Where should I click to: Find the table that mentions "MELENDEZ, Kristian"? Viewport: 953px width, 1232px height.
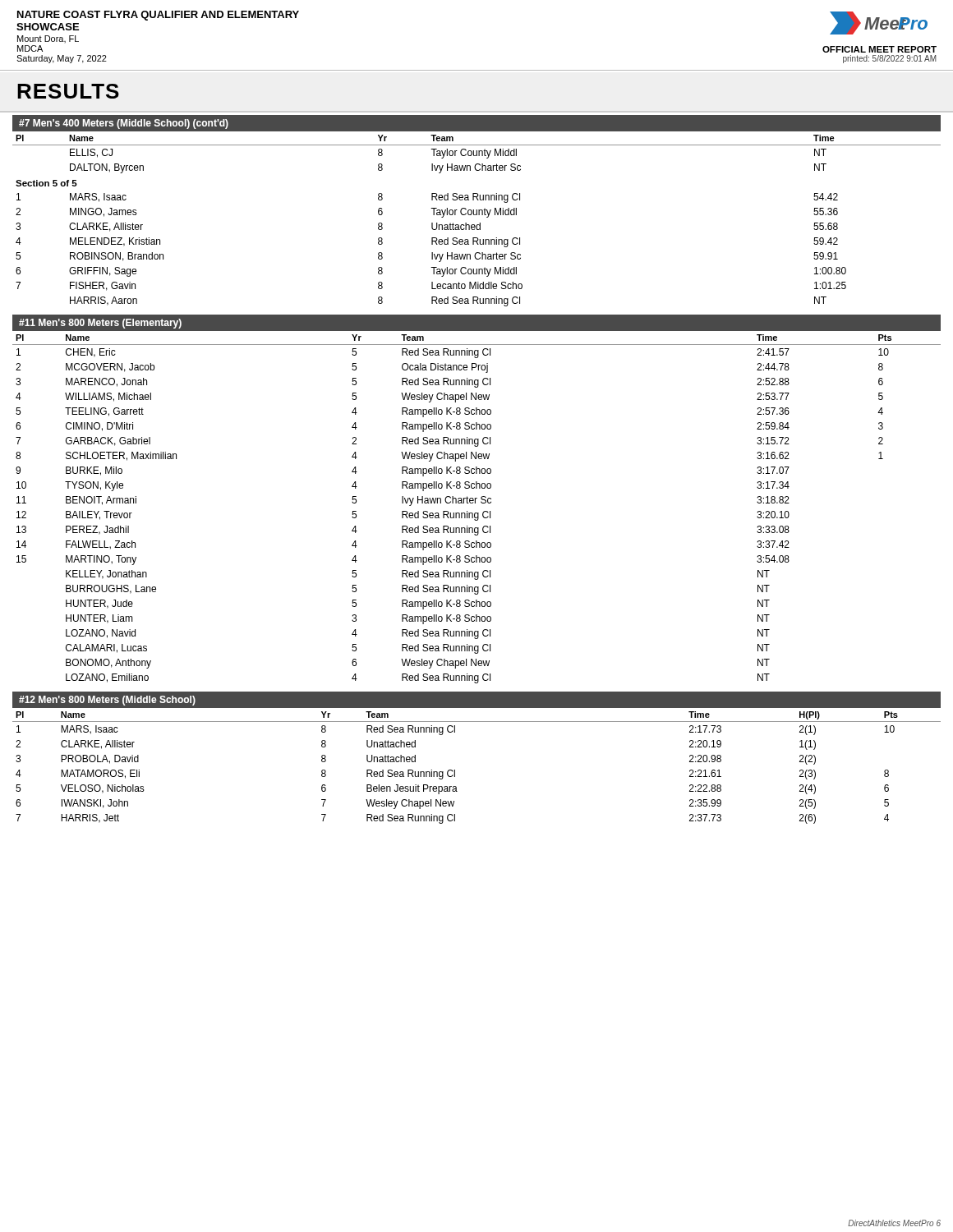point(476,220)
